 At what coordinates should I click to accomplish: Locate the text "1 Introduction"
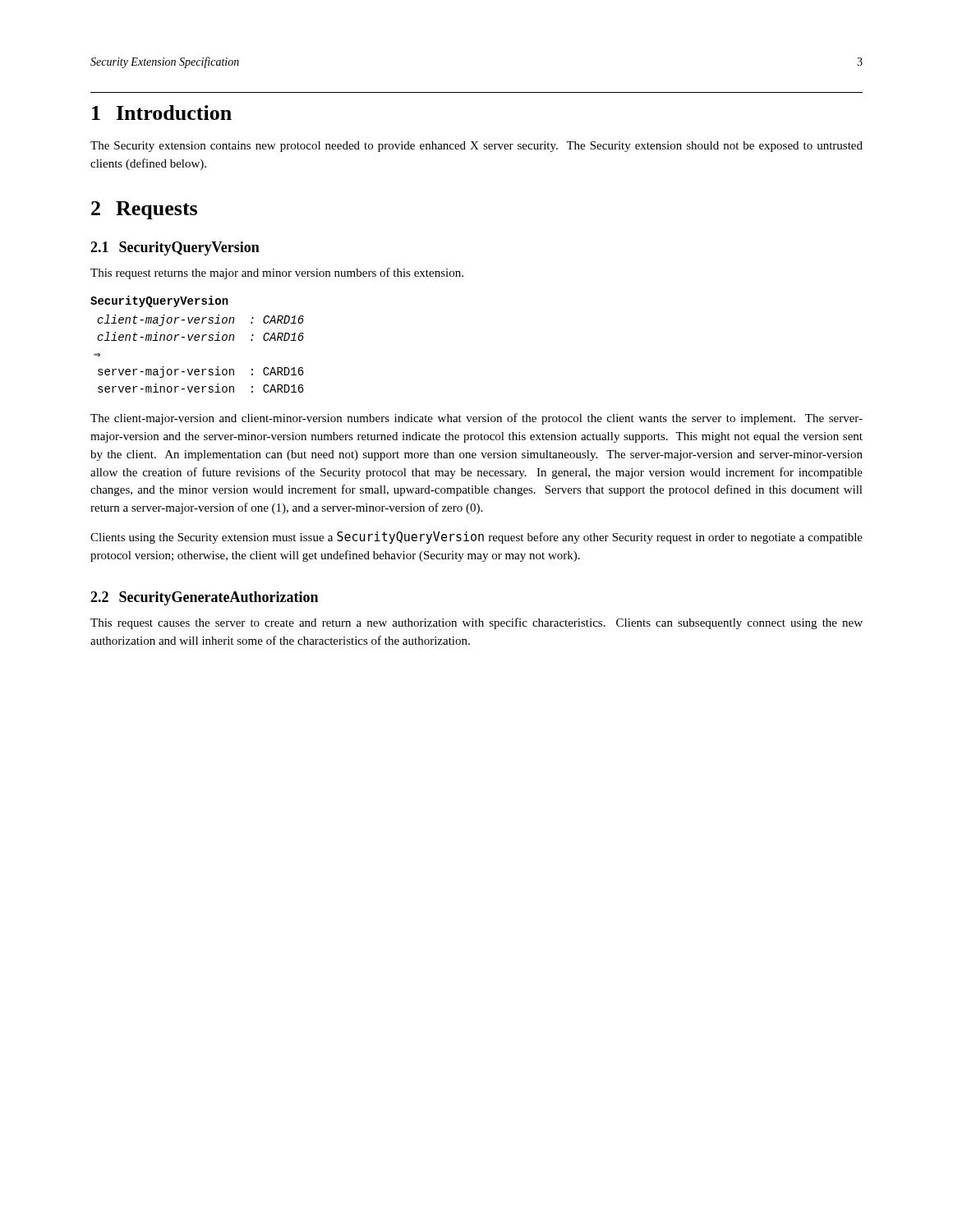[x=162, y=113]
